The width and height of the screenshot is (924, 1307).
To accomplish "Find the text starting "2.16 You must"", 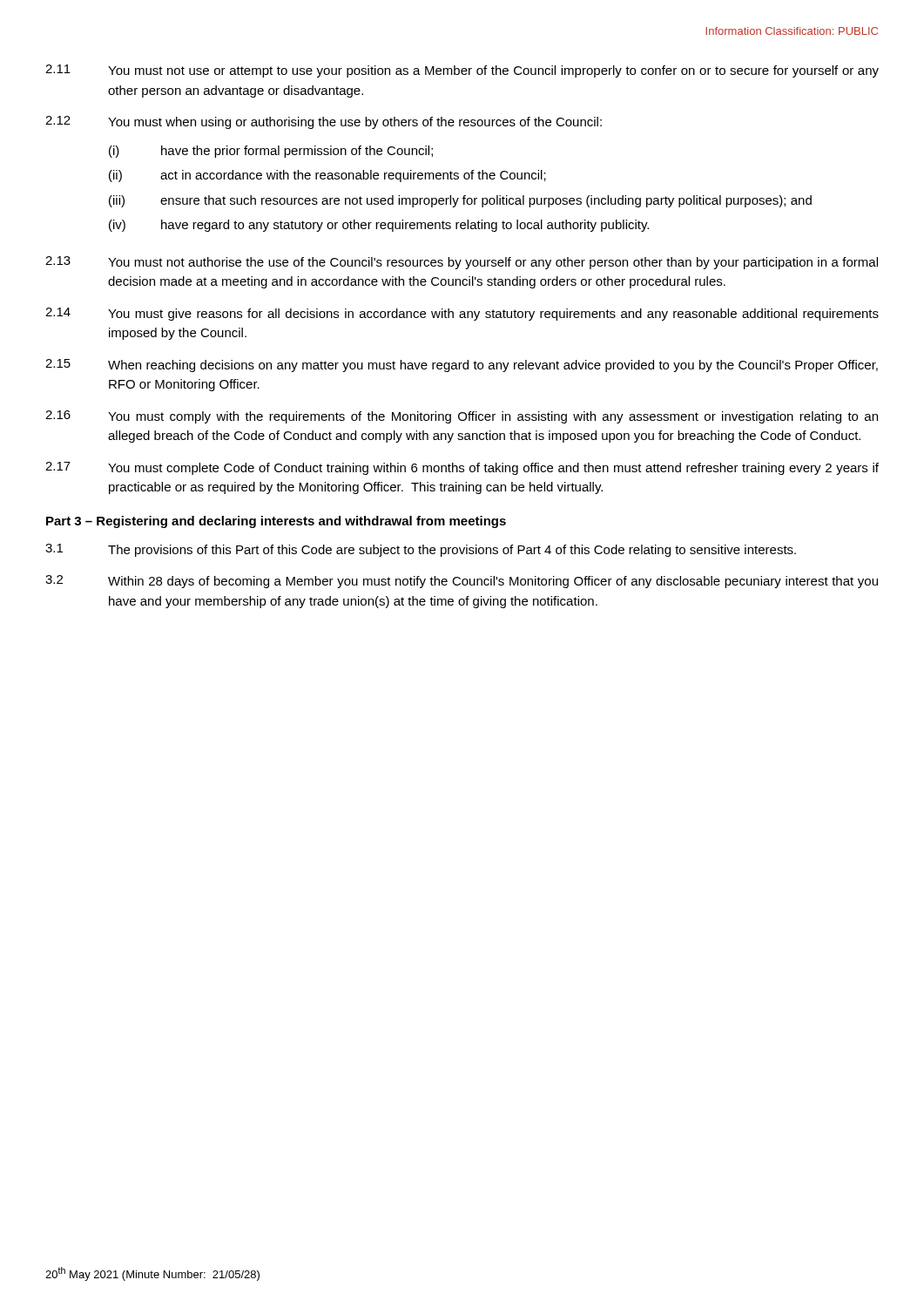I will 462,426.
